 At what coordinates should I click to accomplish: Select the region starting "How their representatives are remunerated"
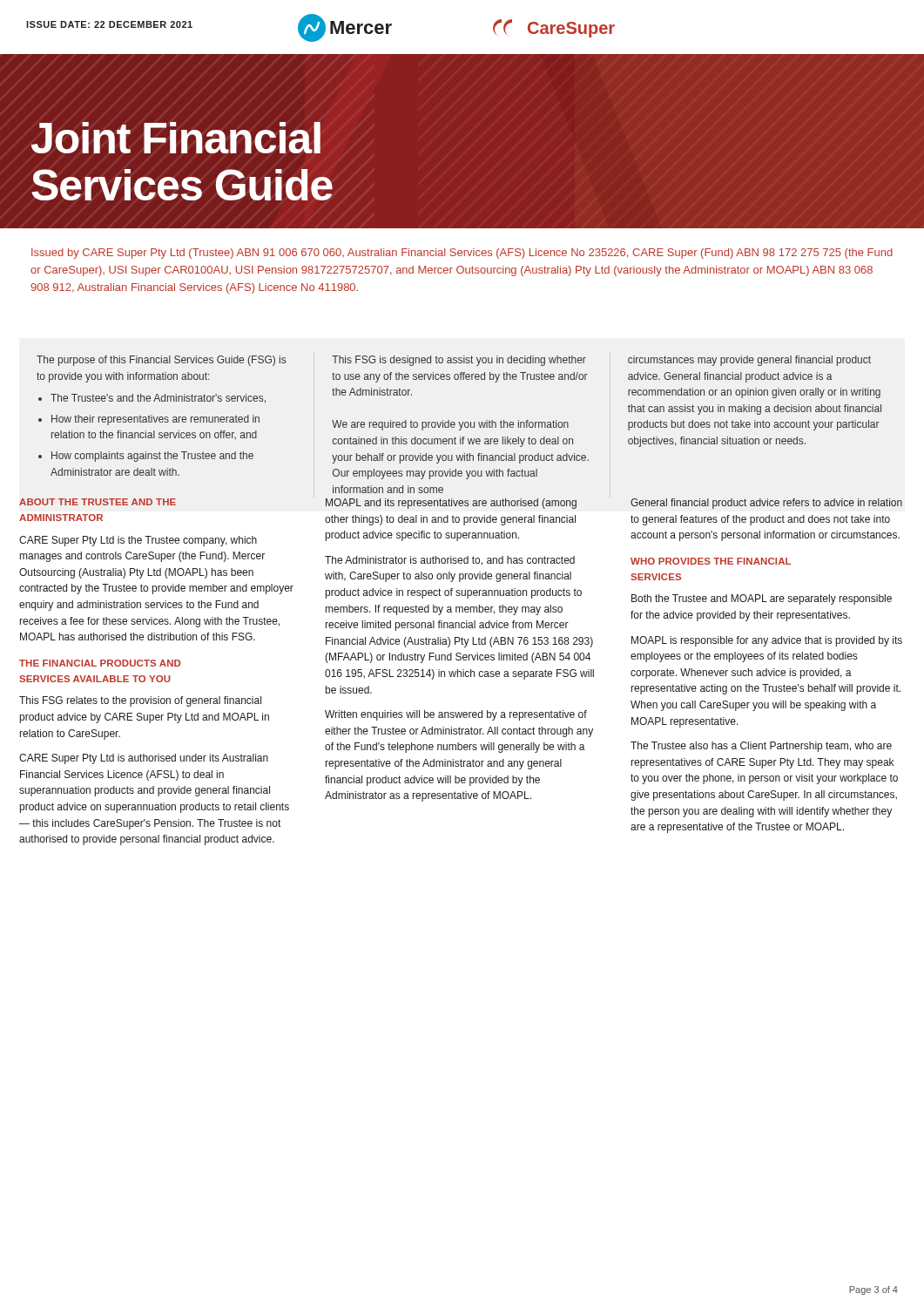155,427
